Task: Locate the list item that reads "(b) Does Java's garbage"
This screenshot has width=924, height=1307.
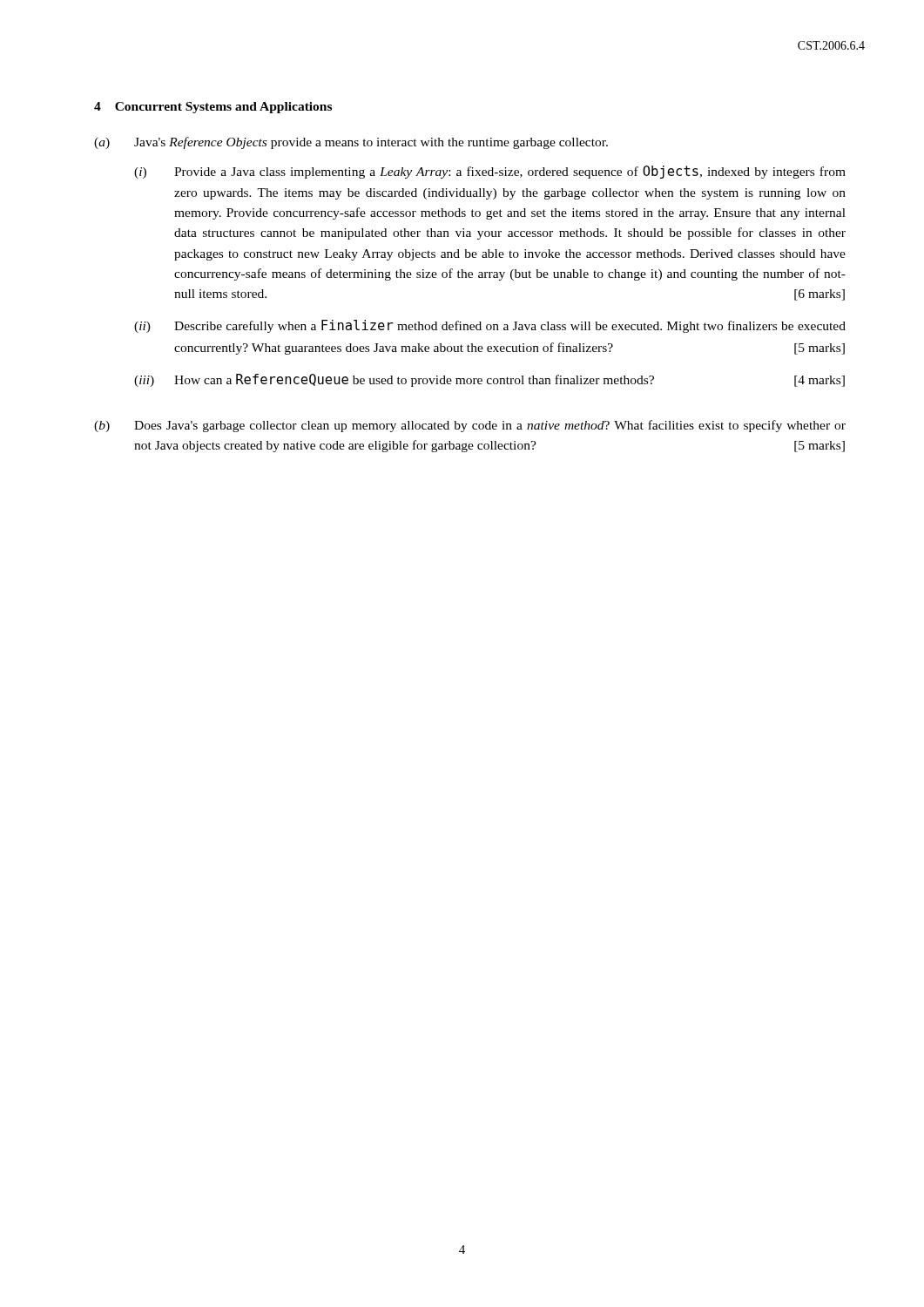Action: tap(470, 435)
